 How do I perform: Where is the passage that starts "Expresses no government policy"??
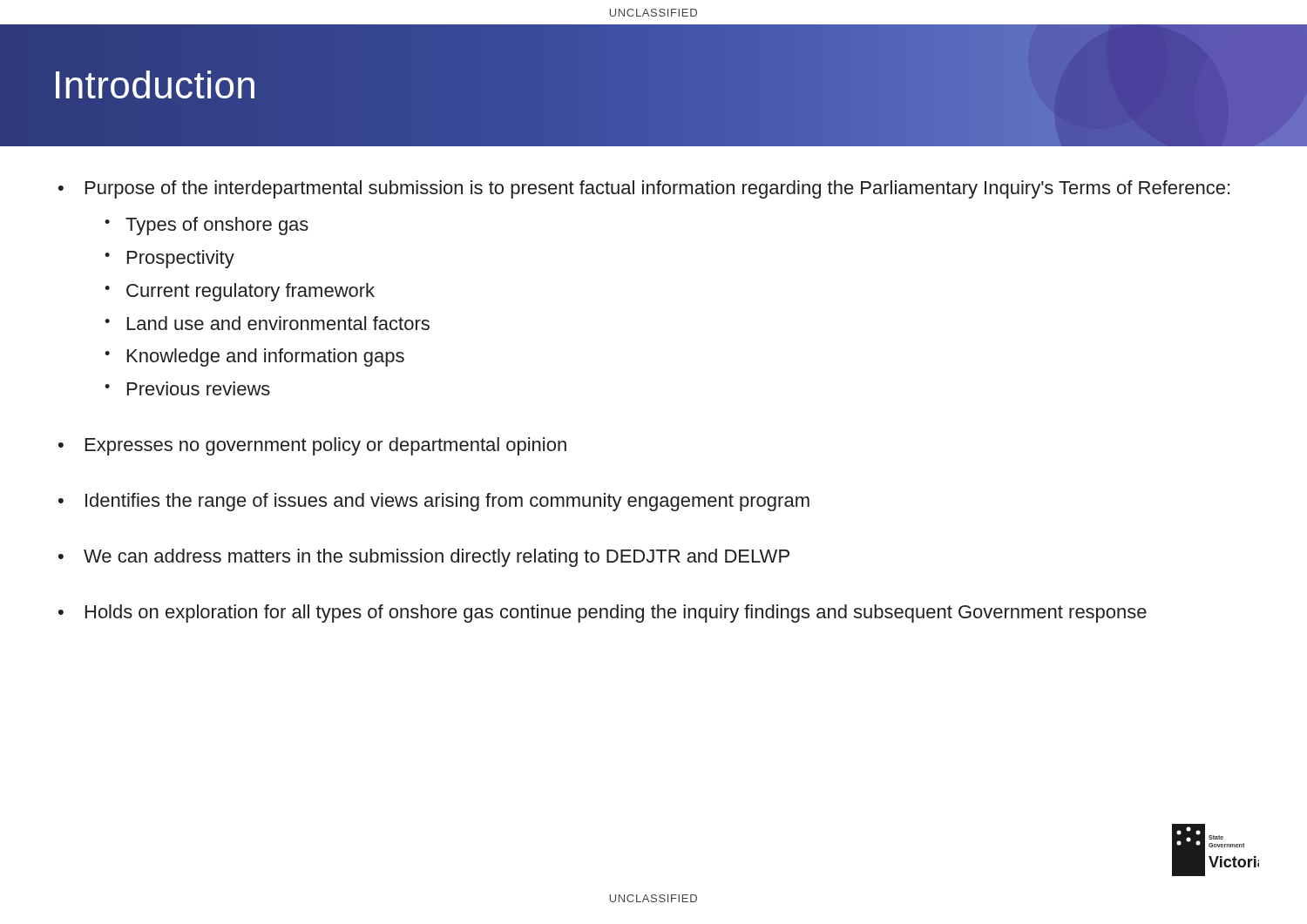[326, 445]
